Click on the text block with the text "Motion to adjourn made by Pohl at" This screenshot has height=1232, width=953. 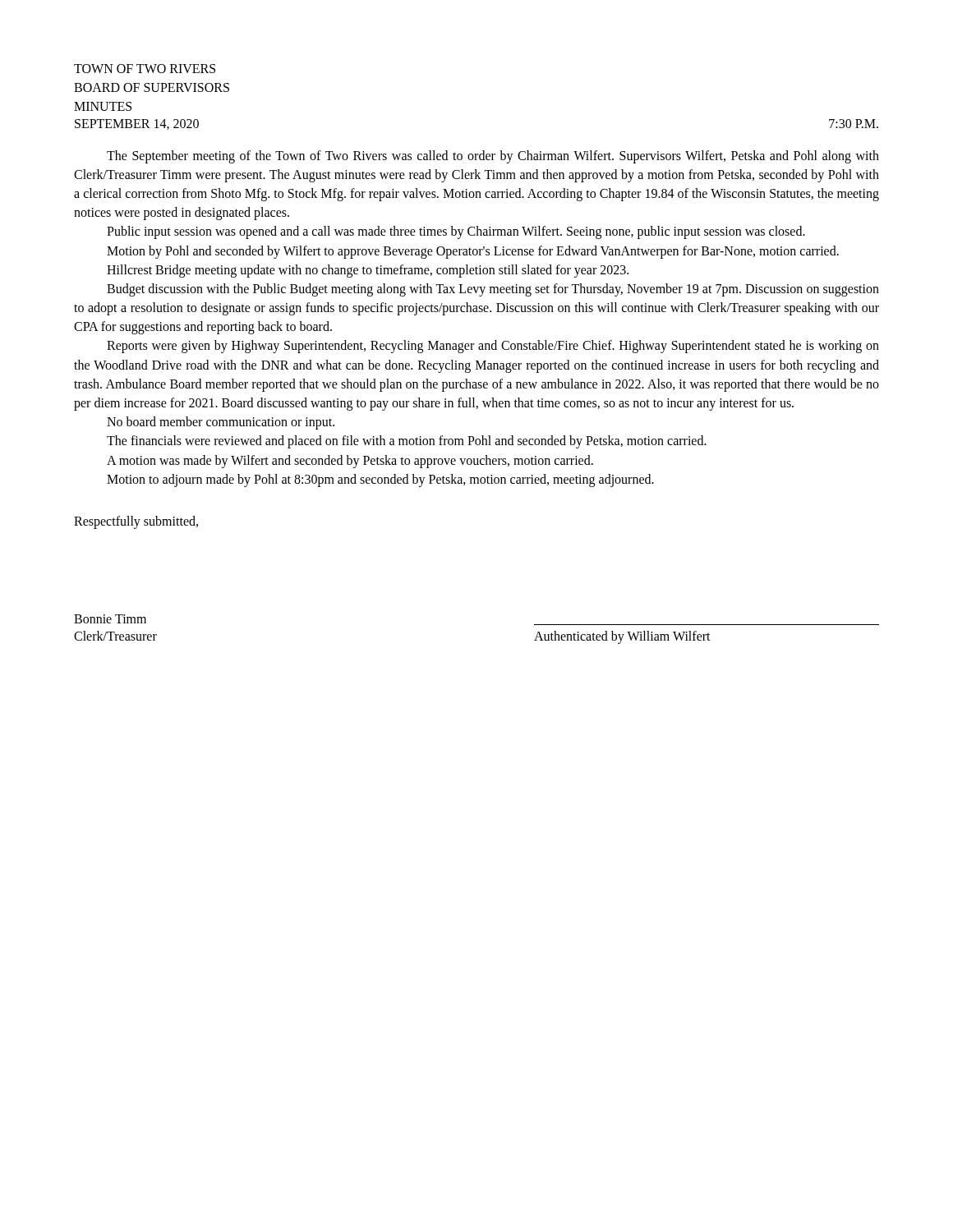coord(476,479)
